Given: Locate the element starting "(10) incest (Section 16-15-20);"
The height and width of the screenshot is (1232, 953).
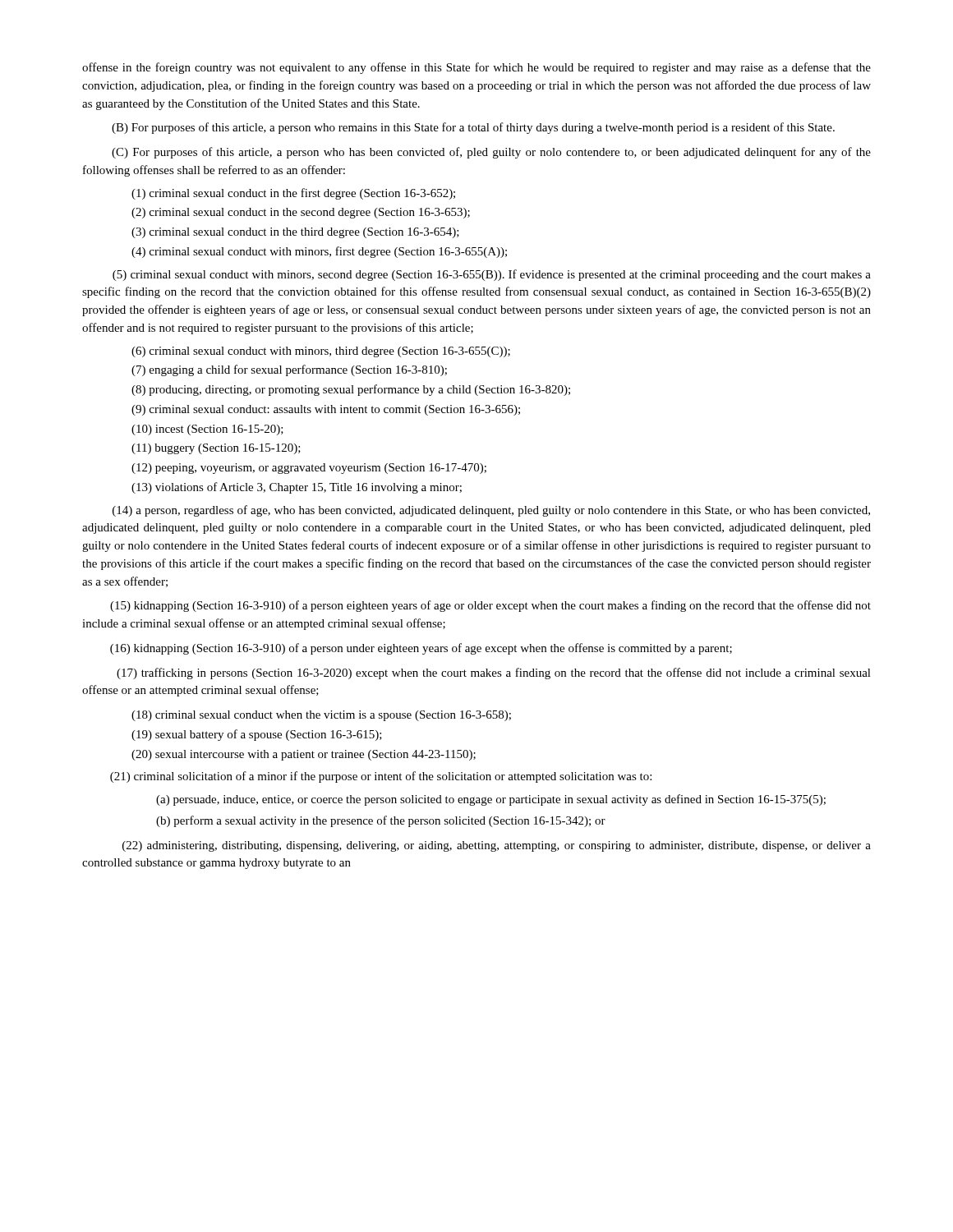Looking at the screenshot, I should pyautogui.click(x=208, y=428).
